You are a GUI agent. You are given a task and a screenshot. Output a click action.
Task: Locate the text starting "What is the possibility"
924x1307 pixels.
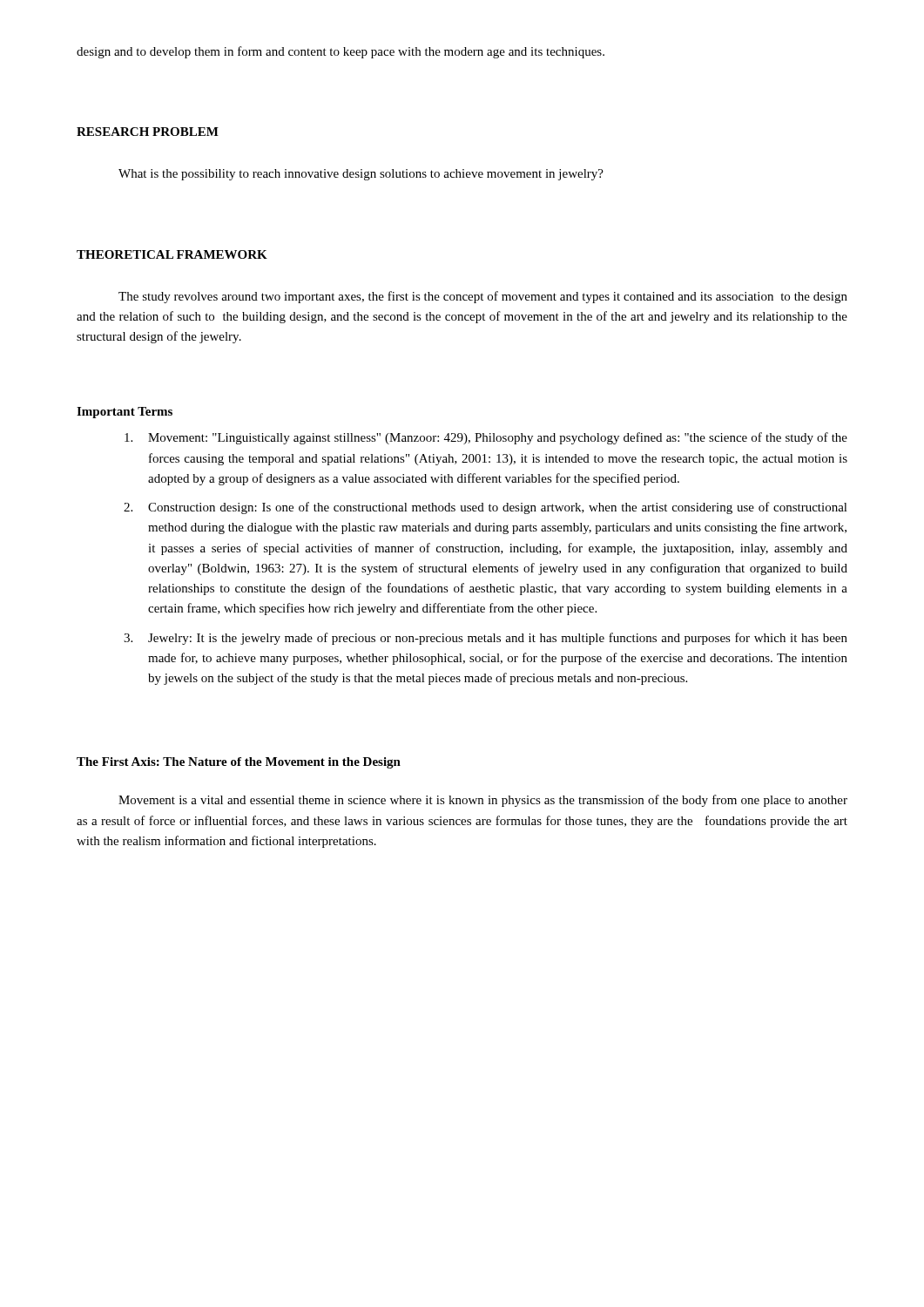(x=361, y=174)
